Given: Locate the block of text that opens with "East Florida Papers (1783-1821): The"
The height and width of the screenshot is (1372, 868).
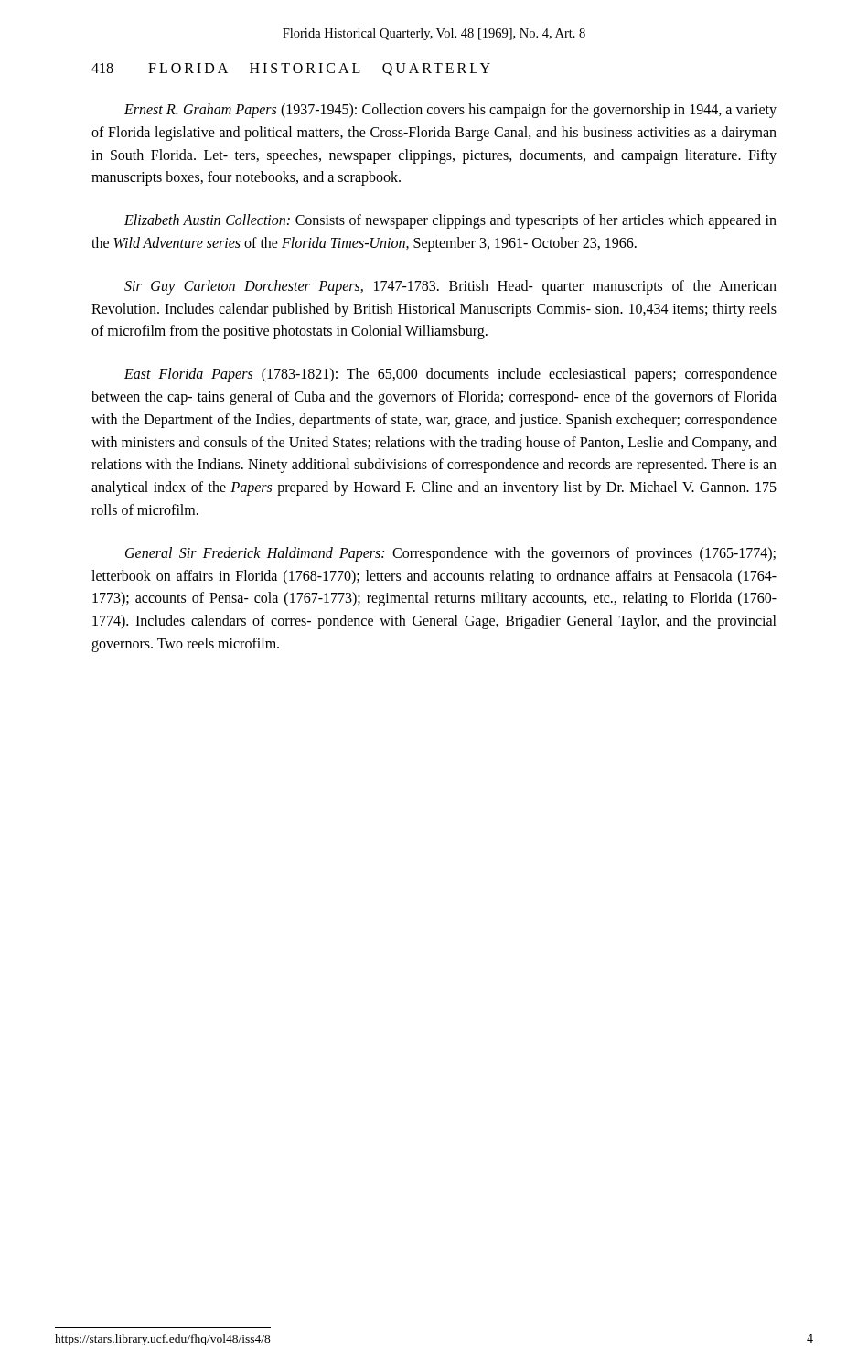Looking at the screenshot, I should tap(434, 442).
